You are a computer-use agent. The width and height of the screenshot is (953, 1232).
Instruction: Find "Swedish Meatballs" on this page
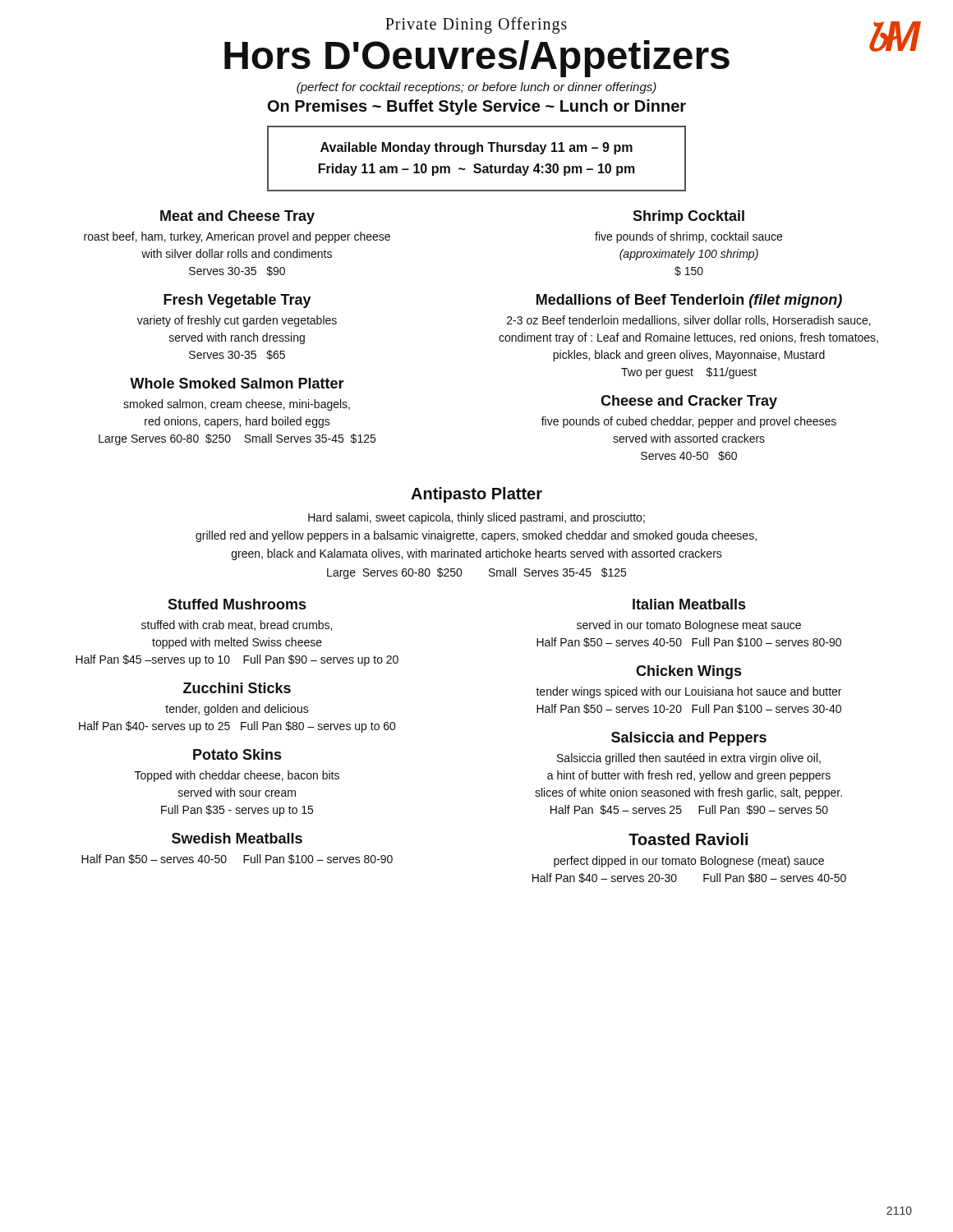[x=237, y=839]
